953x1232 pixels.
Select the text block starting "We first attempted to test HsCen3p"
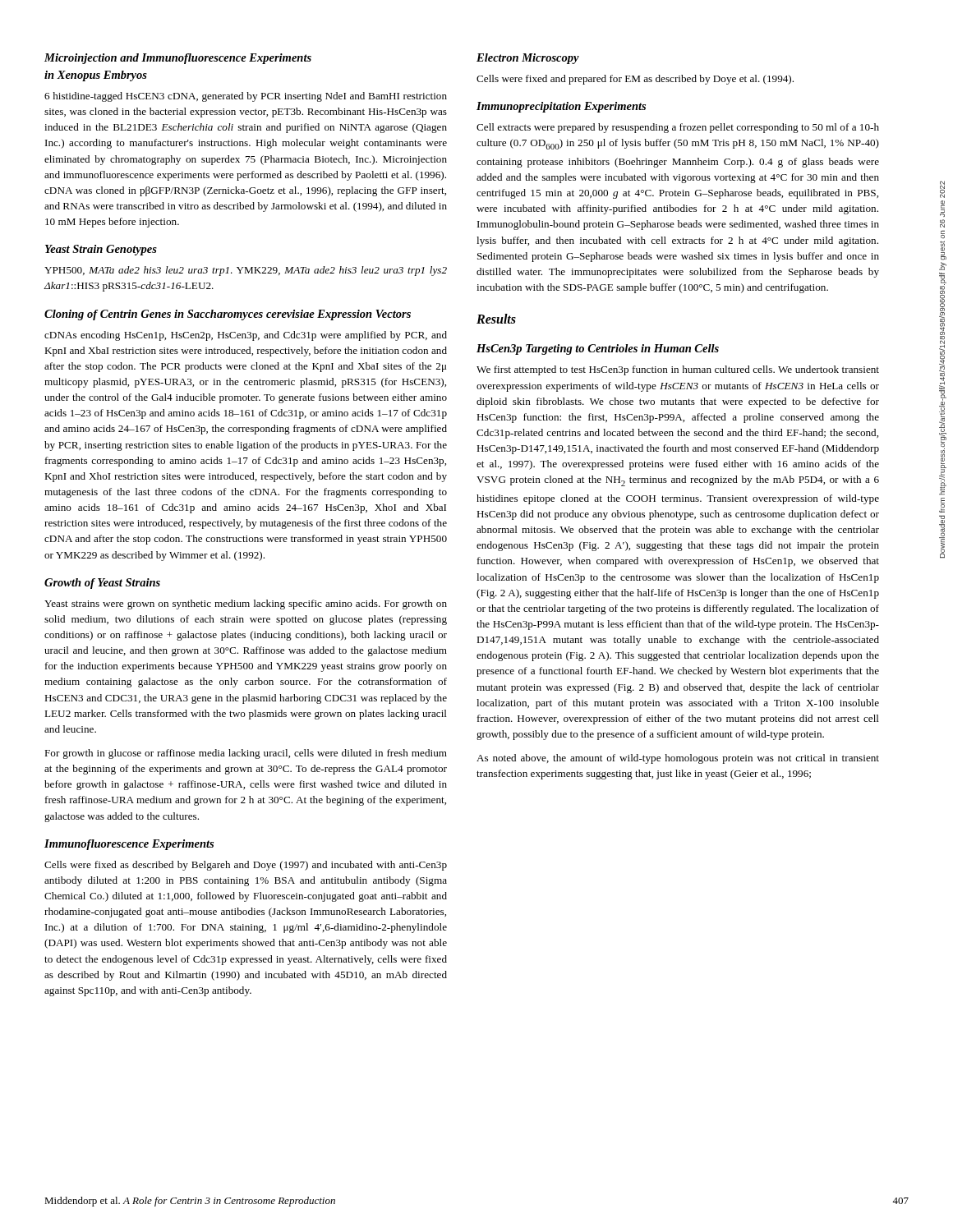pos(678,552)
